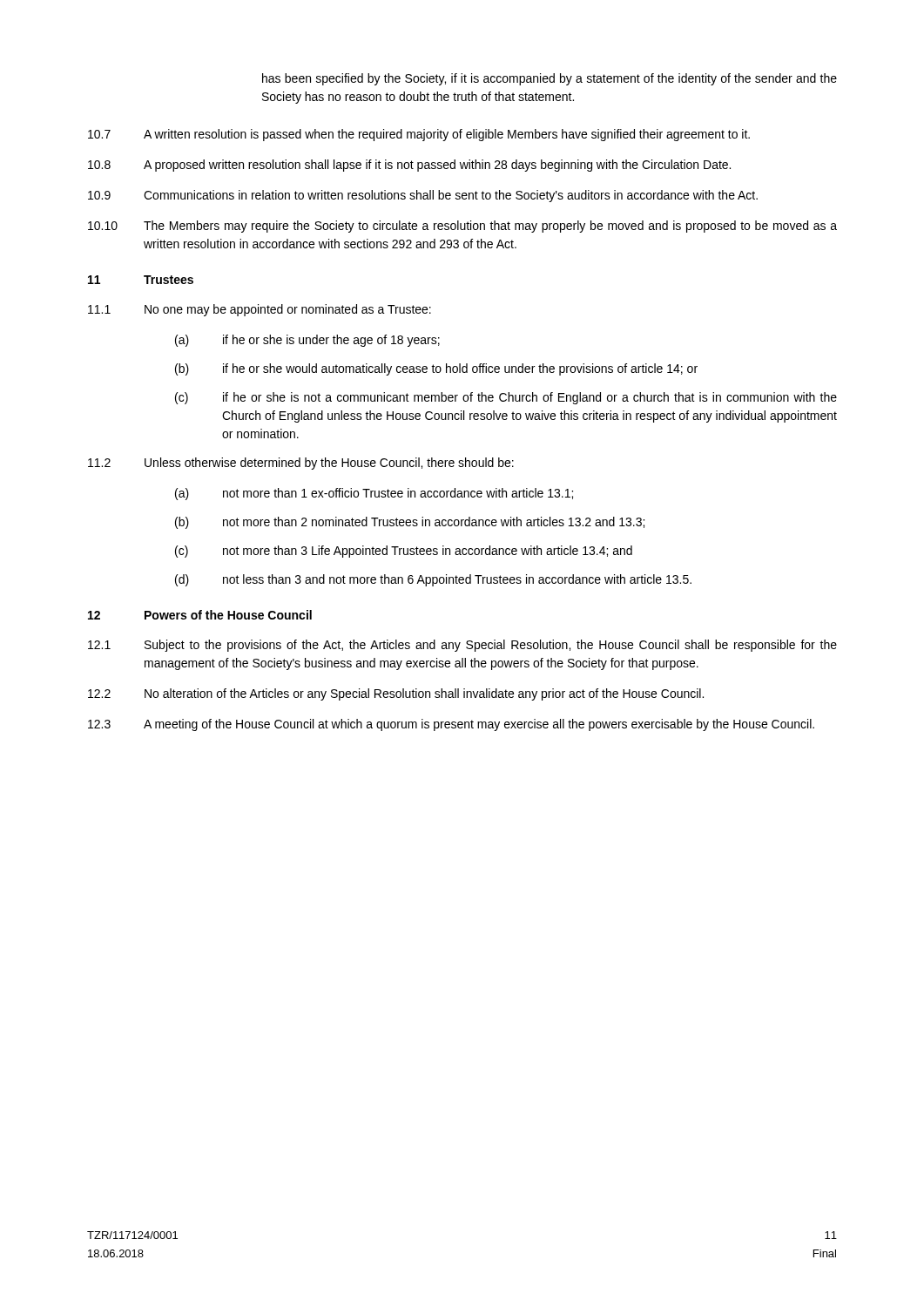Point to the block beginning "11.1 No one may be appointed or"
The height and width of the screenshot is (1307, 924).
point(260,310)
